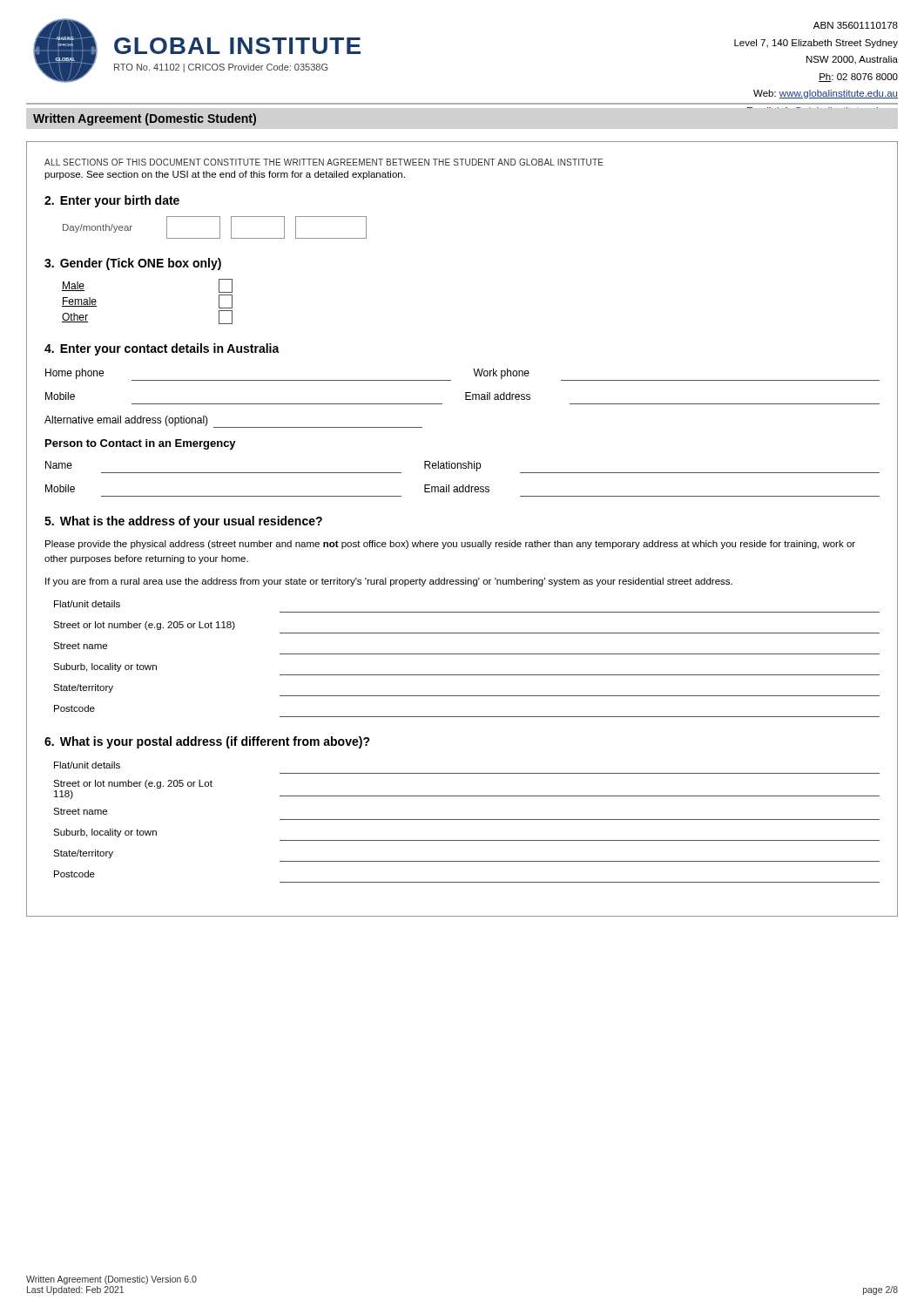Image resolution: width=924 pixels, height=1307 pixels.
Task: Select the title containing "Written Agreement (Domestic Student)"
Action: click(x=145, y=118)
